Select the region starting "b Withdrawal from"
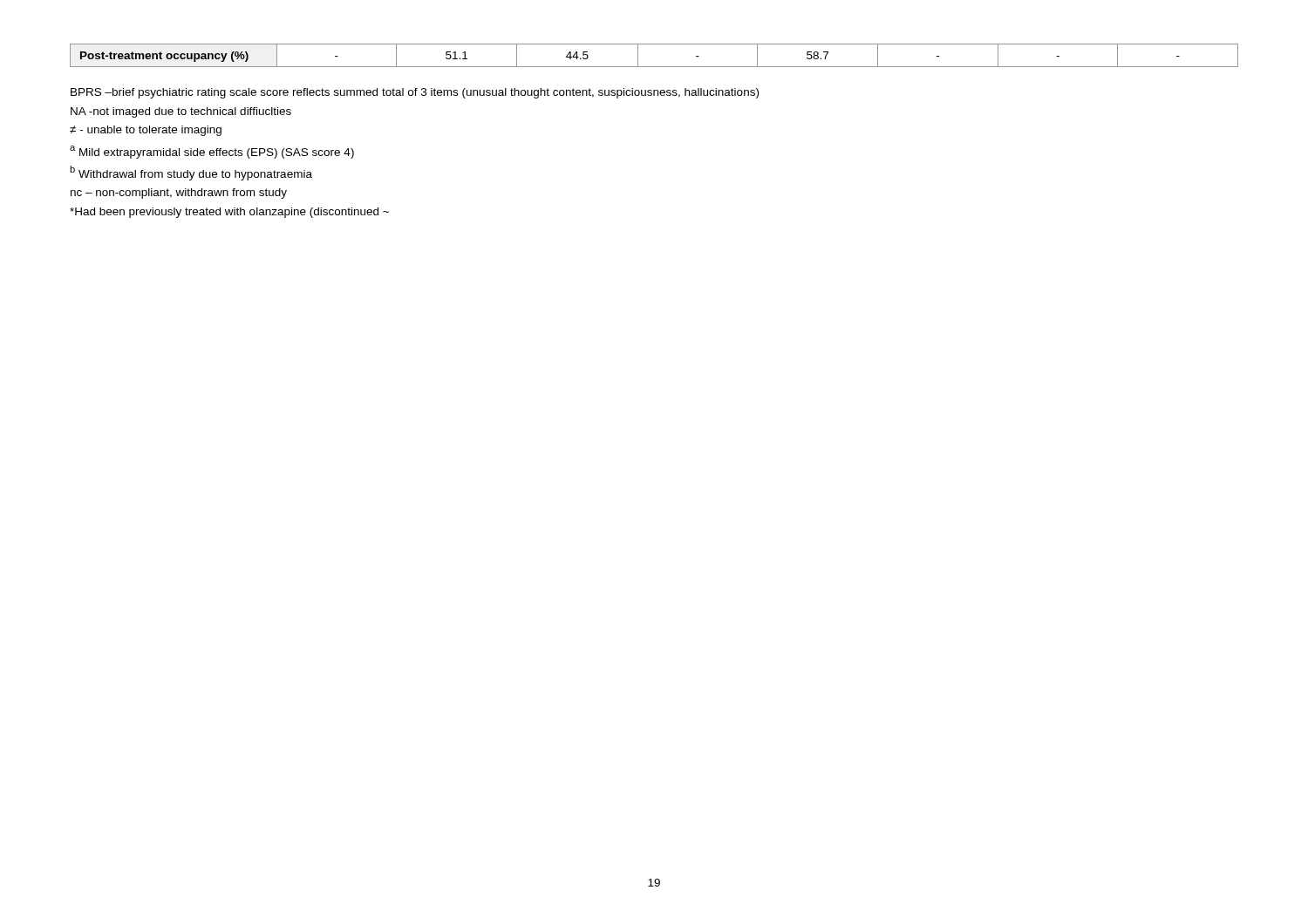This screenshot has width=1308, height=924. point(191,172)
